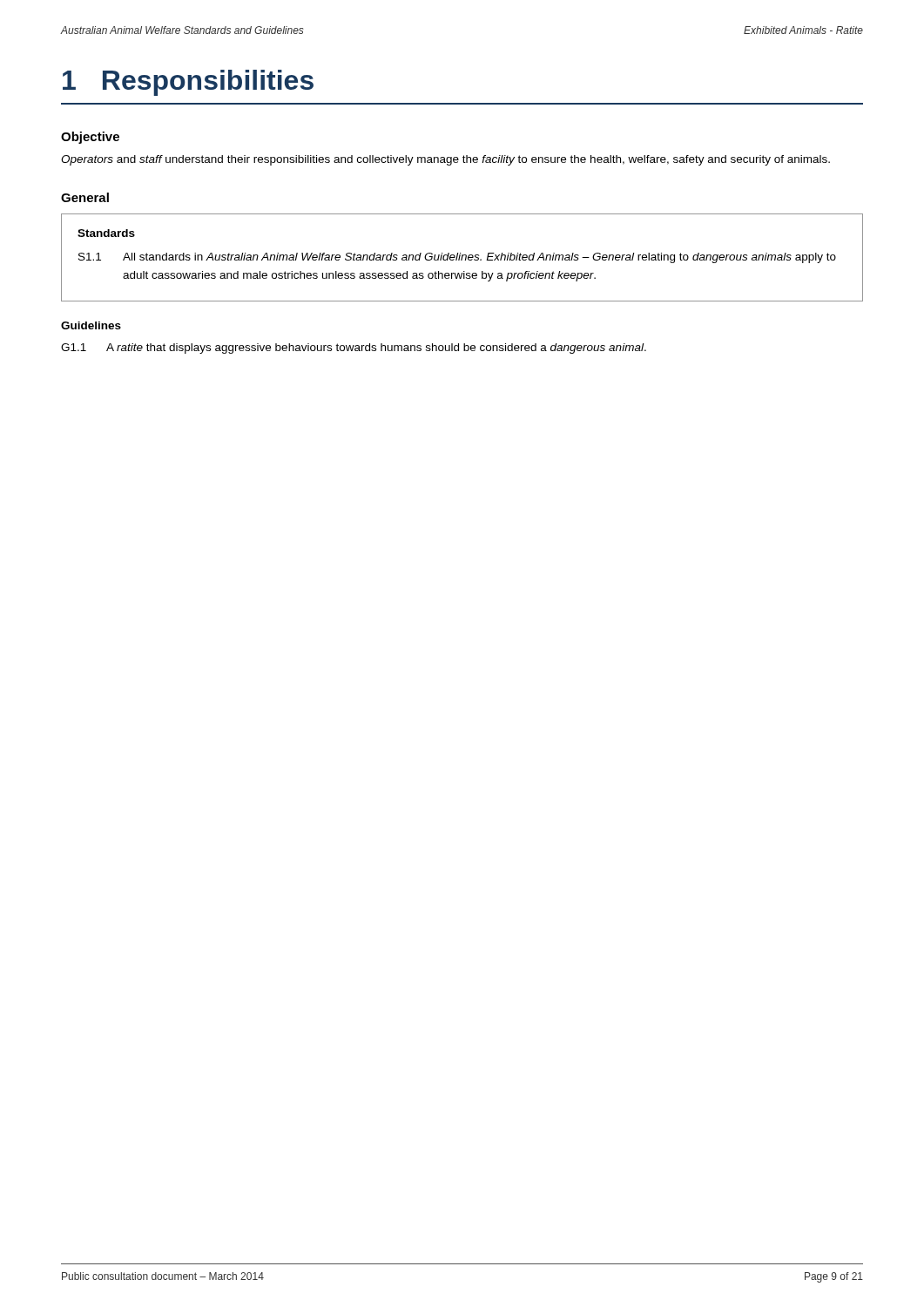
Task: Locate the block starting "S1.1 All standards in Australian"
Action: (x=462, y=267)
